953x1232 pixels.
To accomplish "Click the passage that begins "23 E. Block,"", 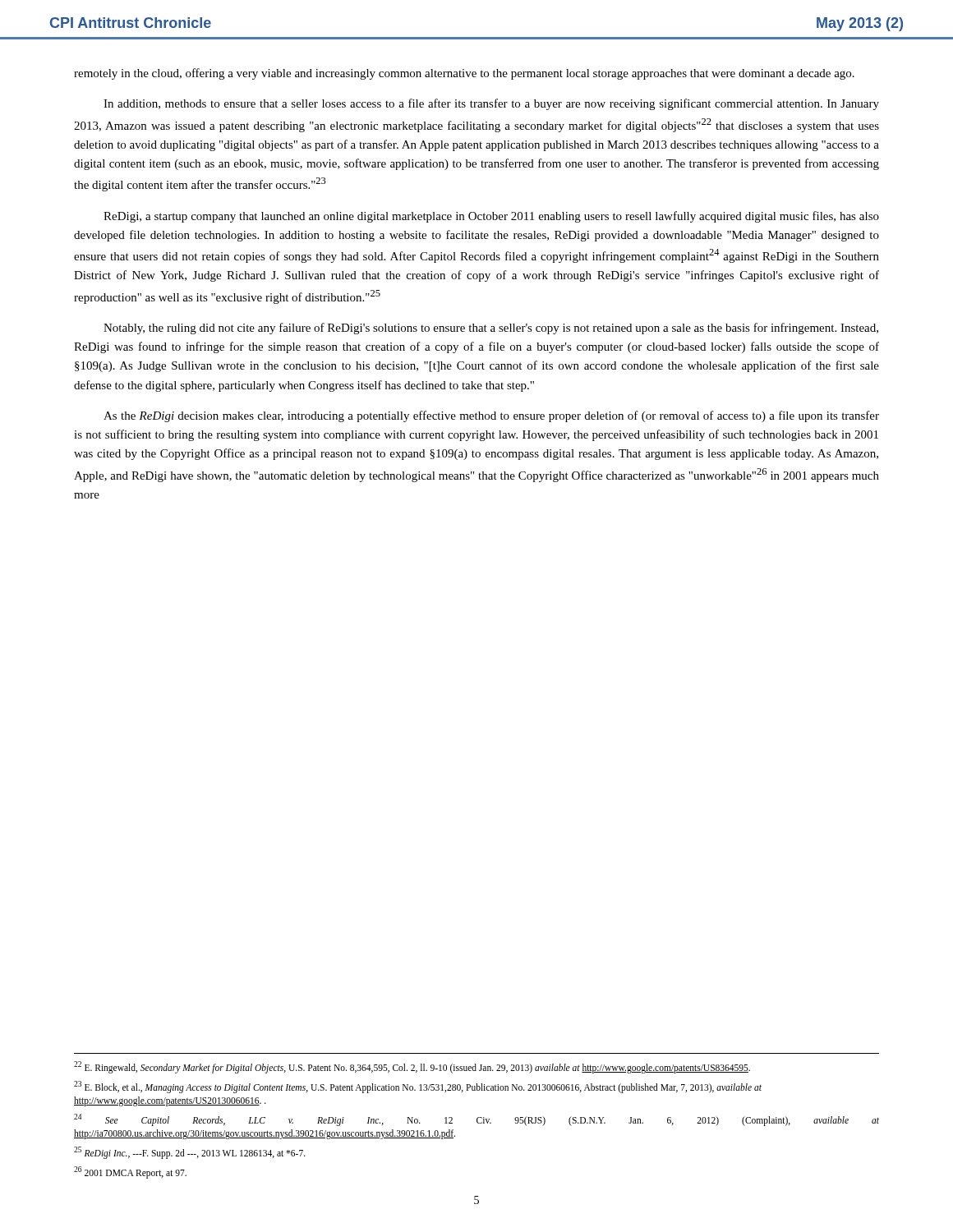I will coord(476,1093).
